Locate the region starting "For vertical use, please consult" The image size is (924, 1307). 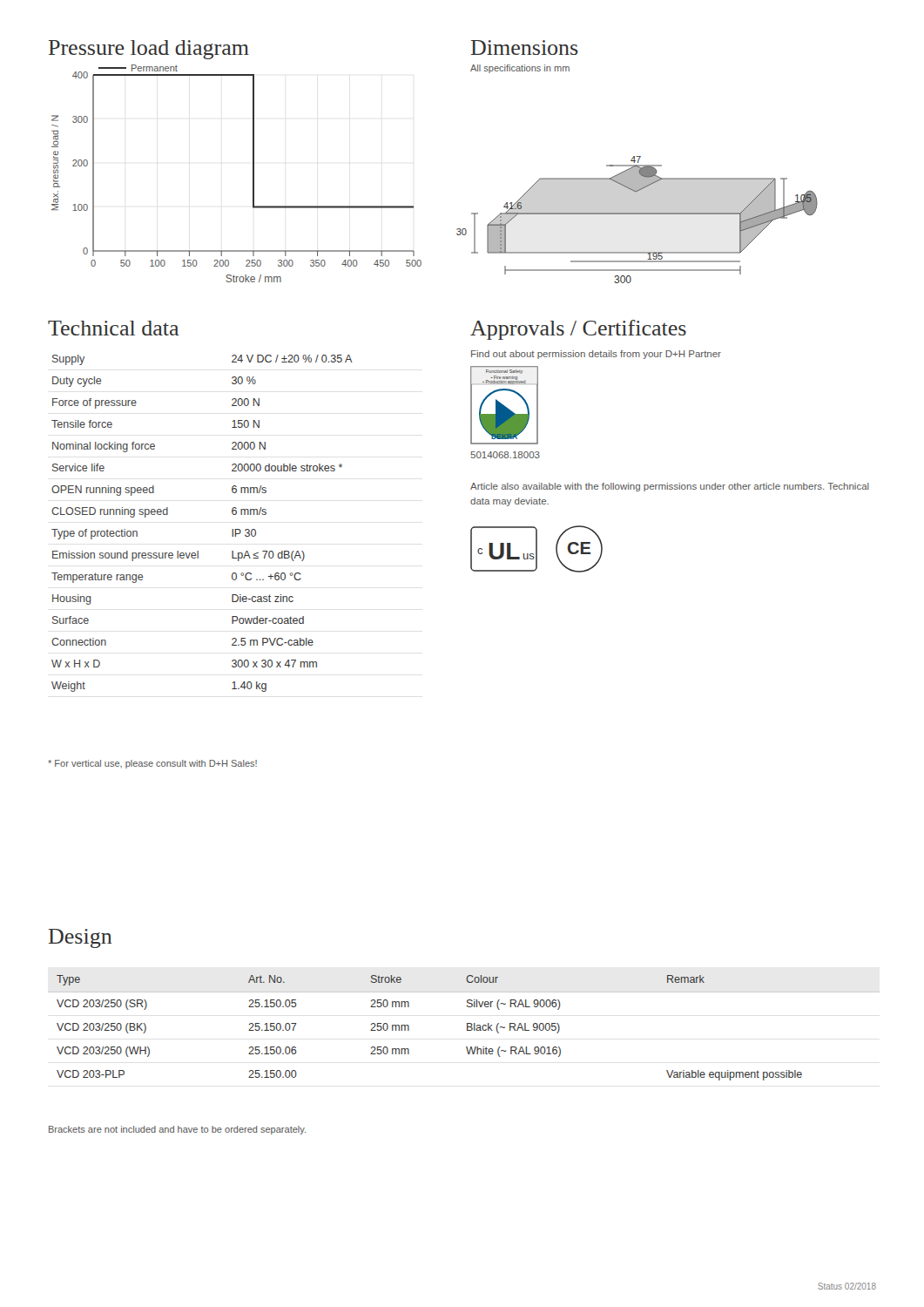click(x=153, y=763)
